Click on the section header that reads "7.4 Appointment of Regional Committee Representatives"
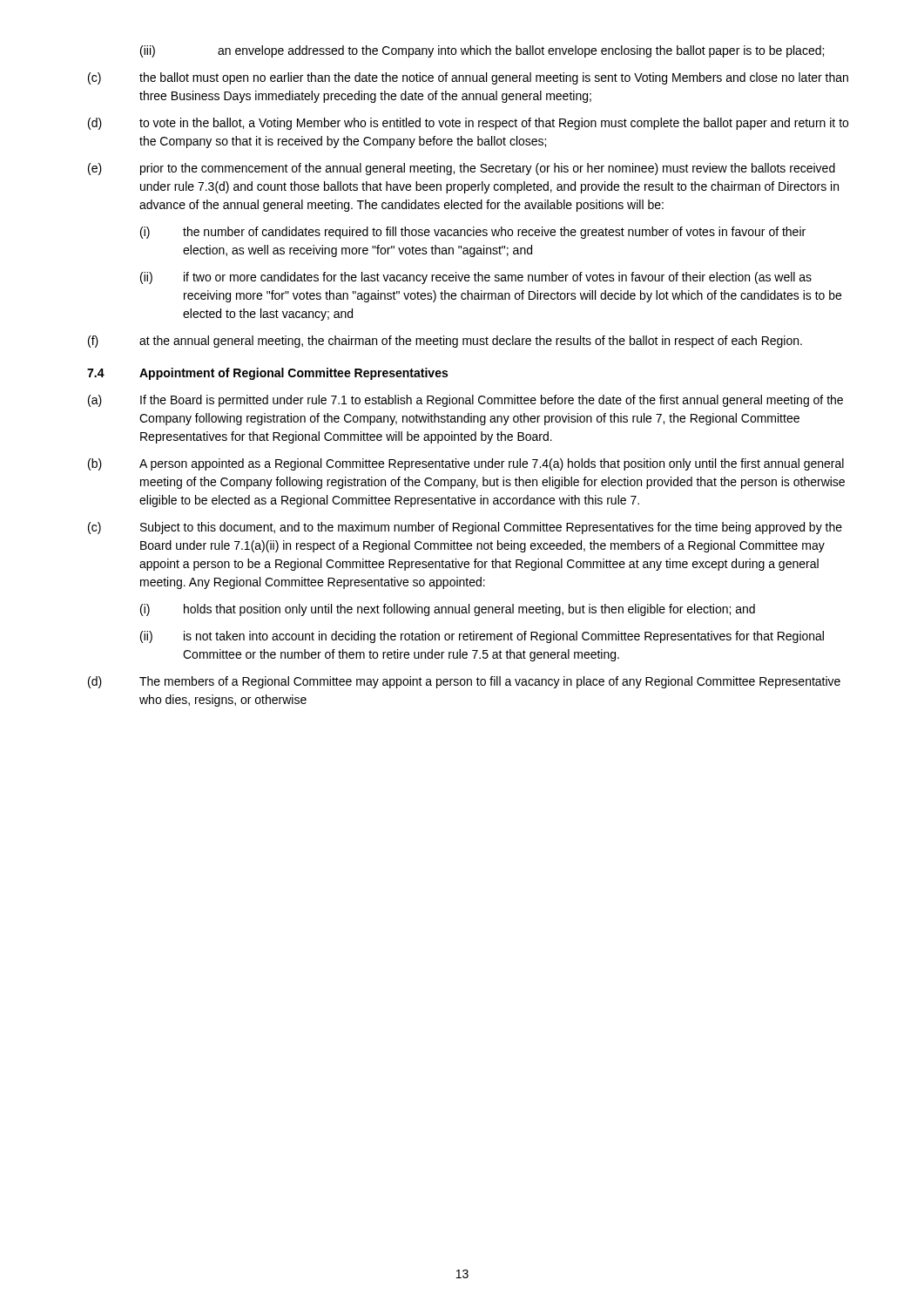The image size is (924, 1307). 268,373
